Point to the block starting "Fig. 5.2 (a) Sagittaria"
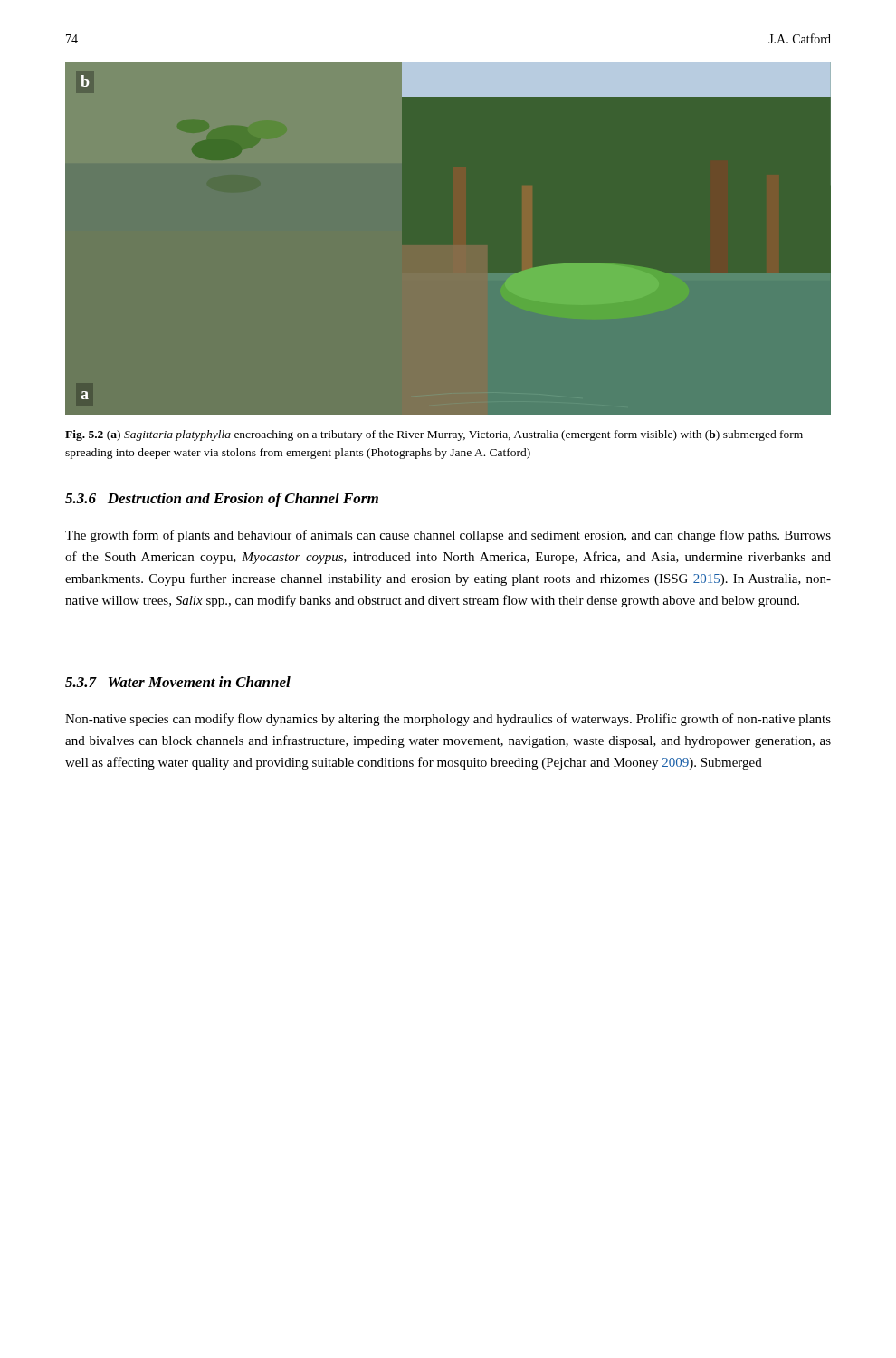Viewport: 896px width, 1358px height. coord(434,443)
